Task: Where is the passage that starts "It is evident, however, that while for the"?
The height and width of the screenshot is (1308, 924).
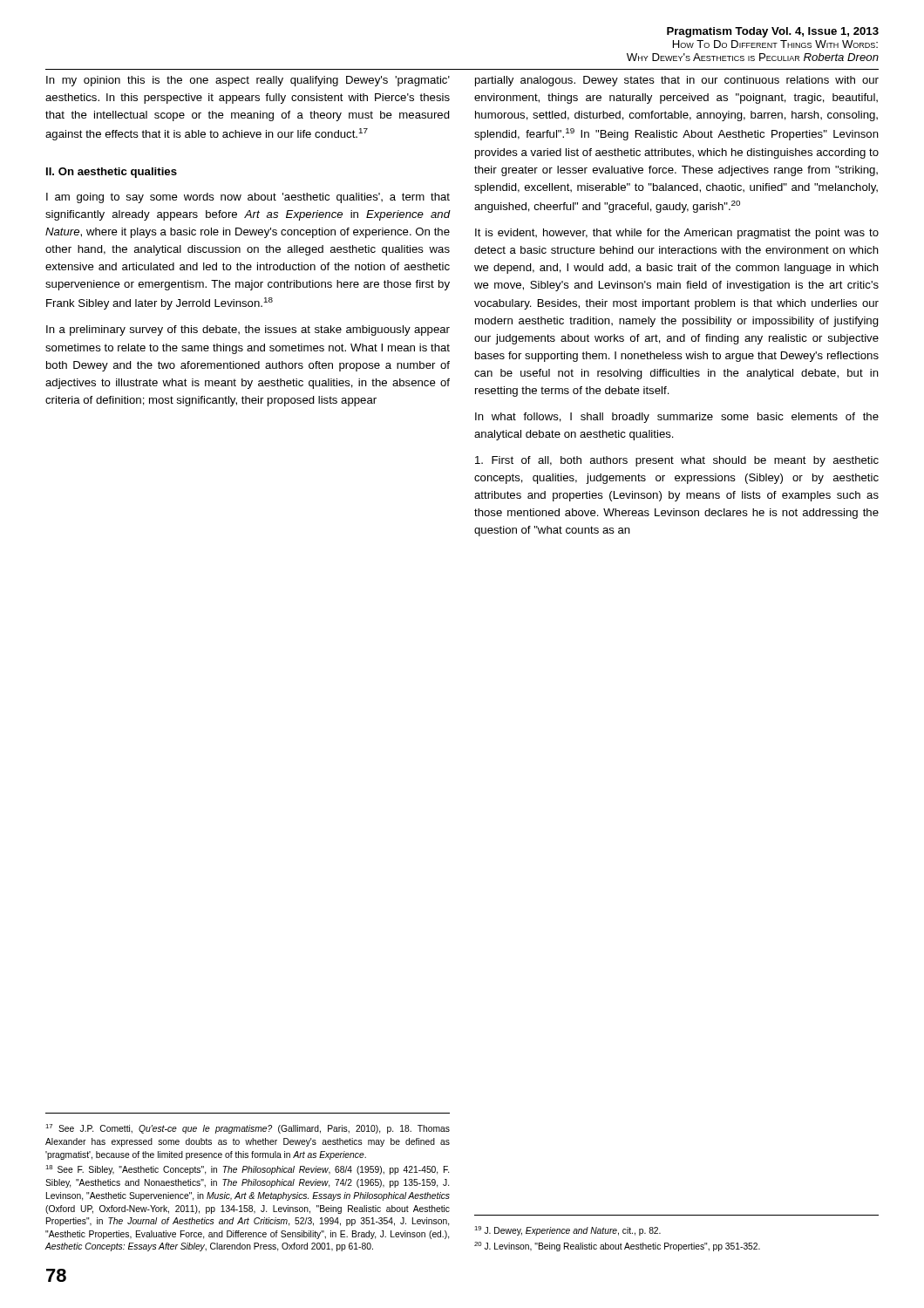Action: click(x=676, y=312)
